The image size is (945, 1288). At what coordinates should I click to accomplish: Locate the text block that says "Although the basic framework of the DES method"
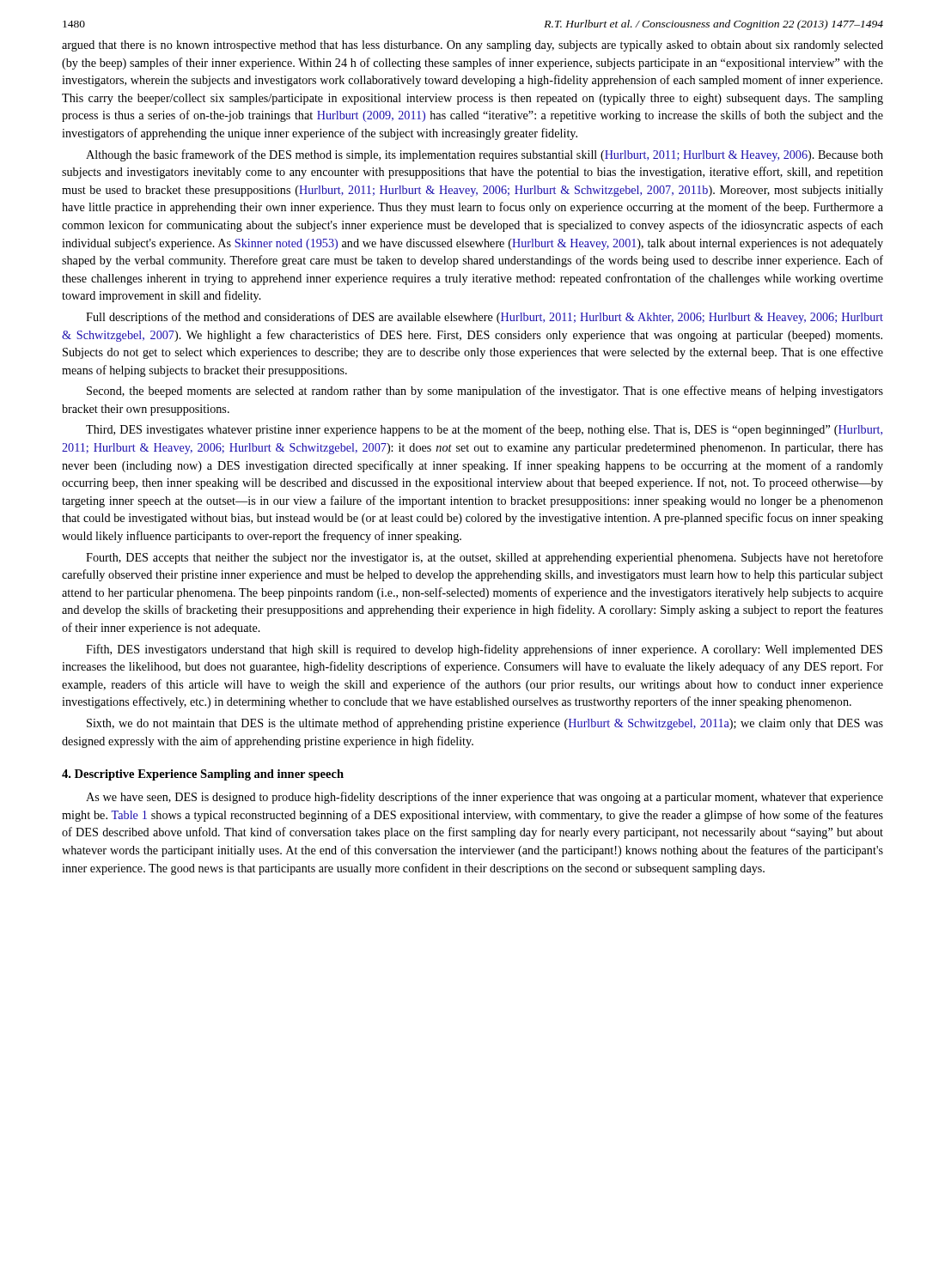(x=472, y=225)
